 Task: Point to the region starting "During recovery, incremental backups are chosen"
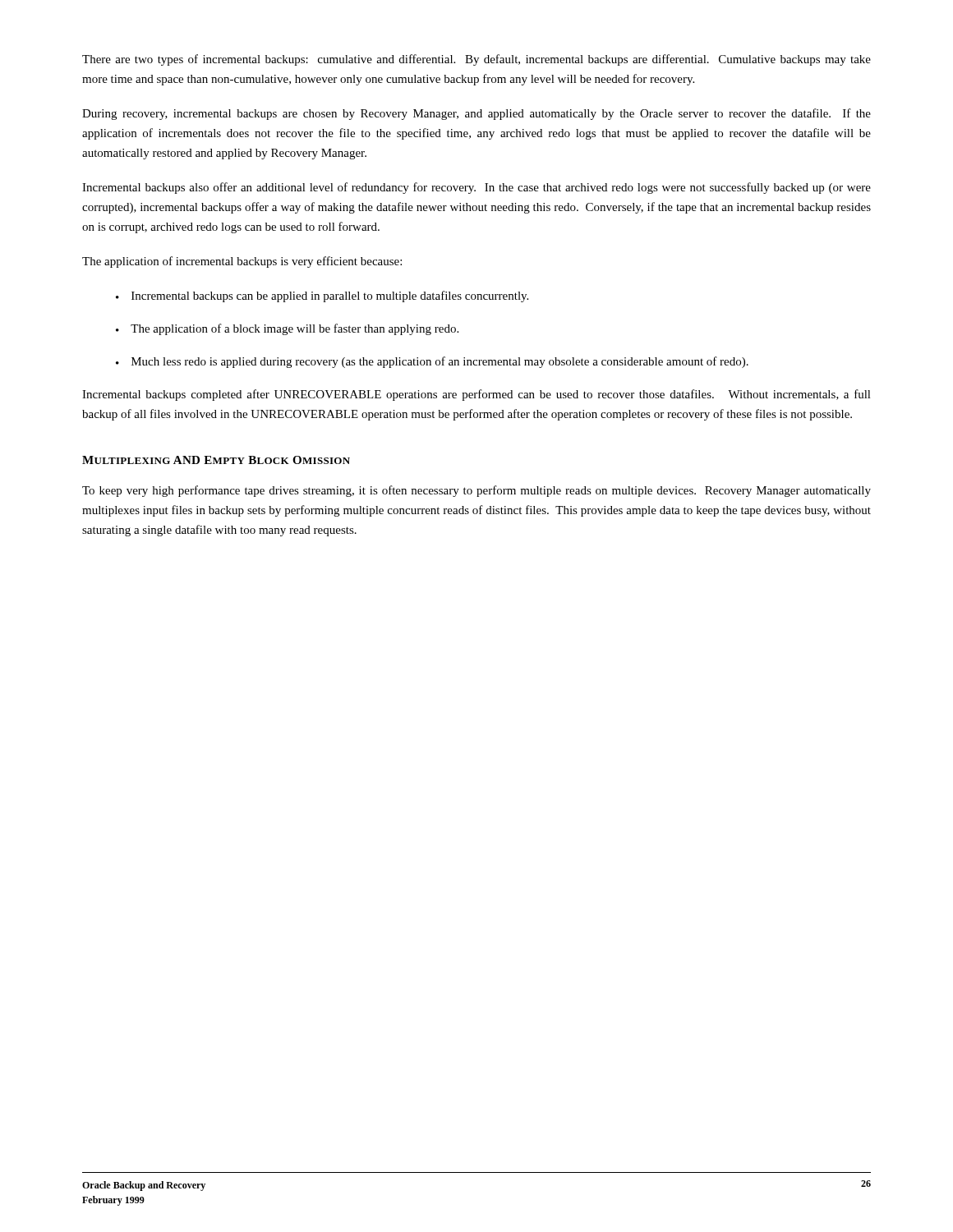[x=476, y=133]
